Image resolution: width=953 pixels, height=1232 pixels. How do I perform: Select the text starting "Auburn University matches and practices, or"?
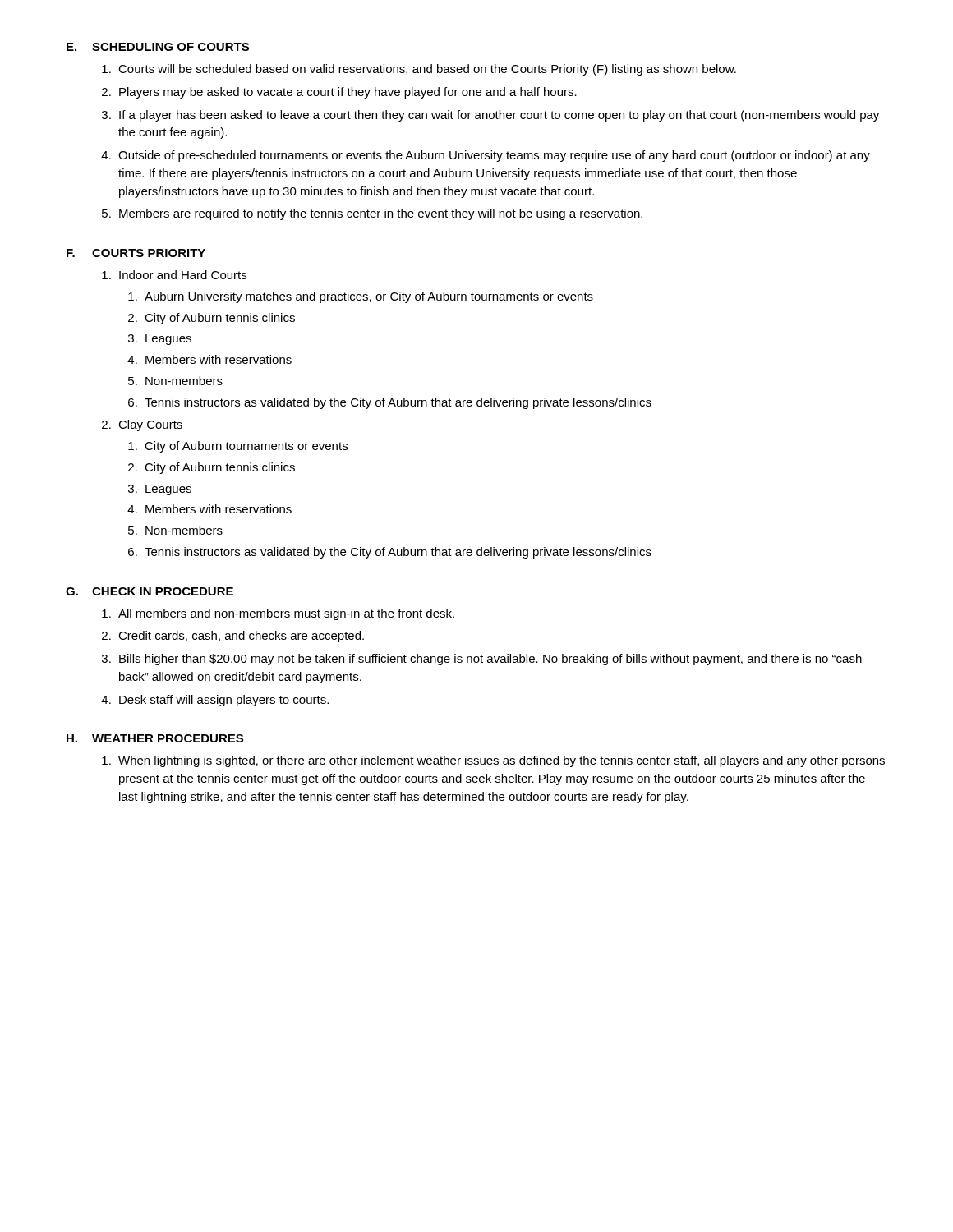tap(369, 296)
